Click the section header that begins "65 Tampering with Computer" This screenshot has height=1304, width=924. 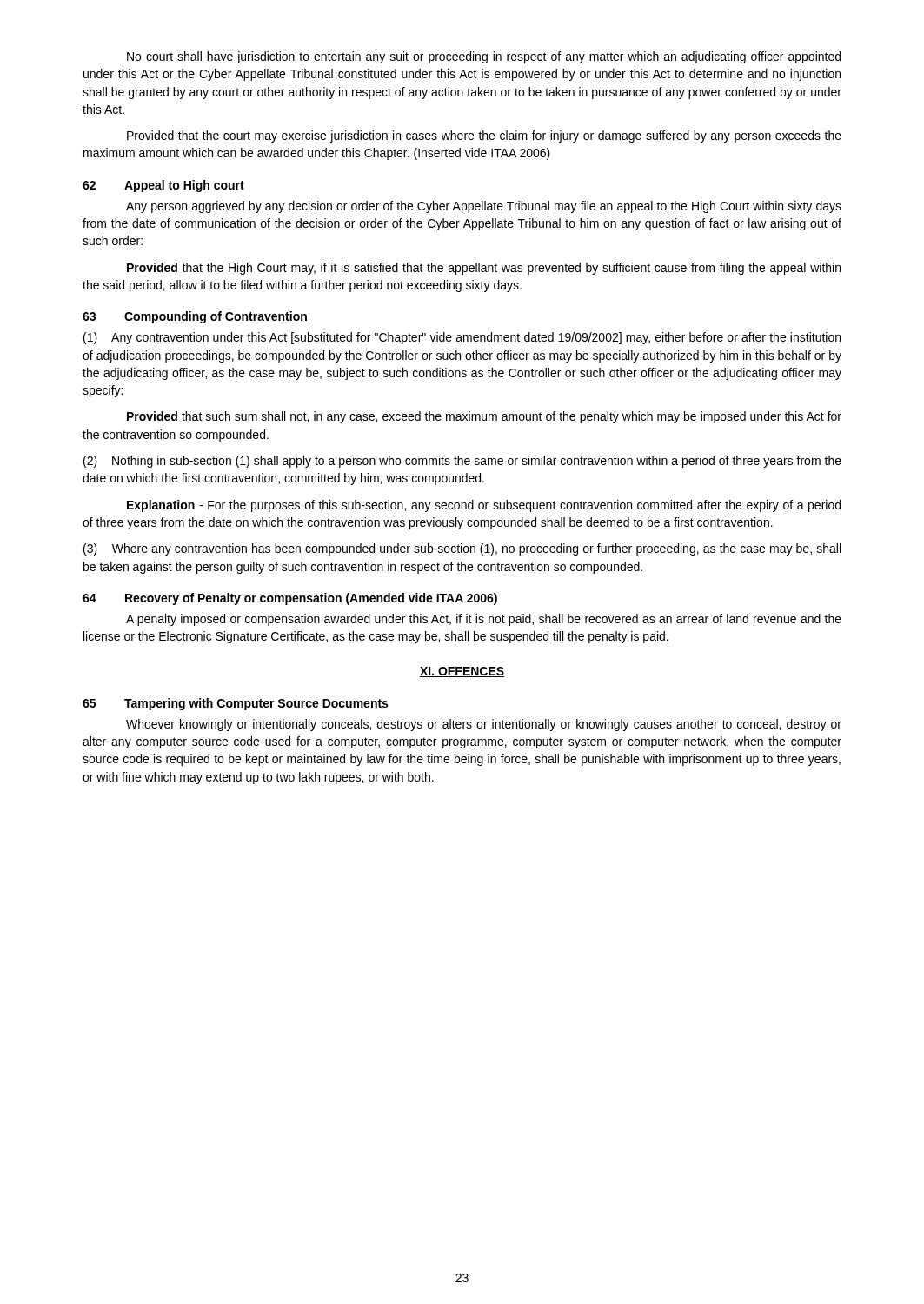[236, 703]
